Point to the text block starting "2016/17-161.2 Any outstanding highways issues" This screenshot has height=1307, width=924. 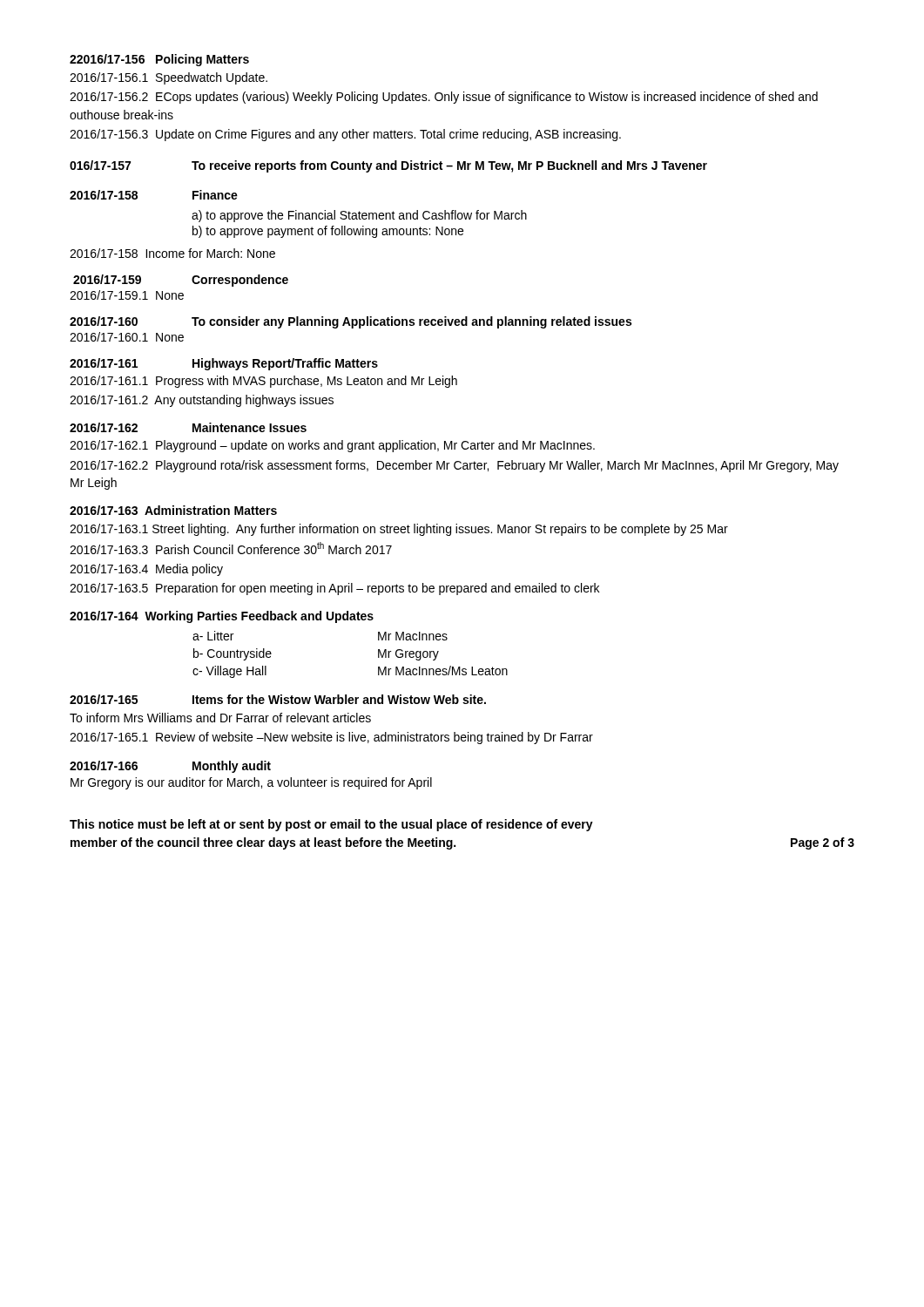[202, 400]
